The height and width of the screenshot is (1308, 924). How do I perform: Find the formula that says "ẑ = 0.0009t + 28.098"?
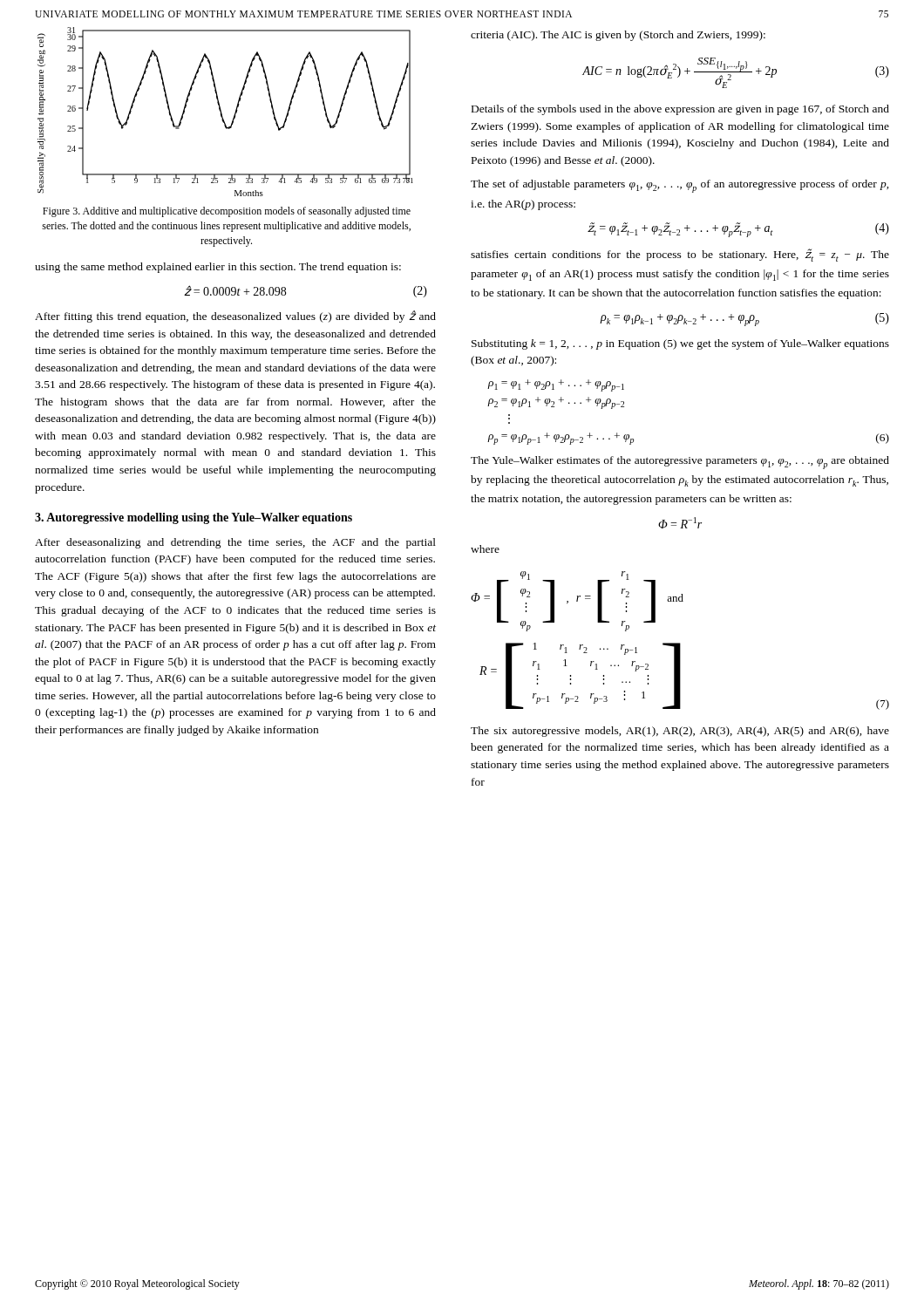coord(233,292)
